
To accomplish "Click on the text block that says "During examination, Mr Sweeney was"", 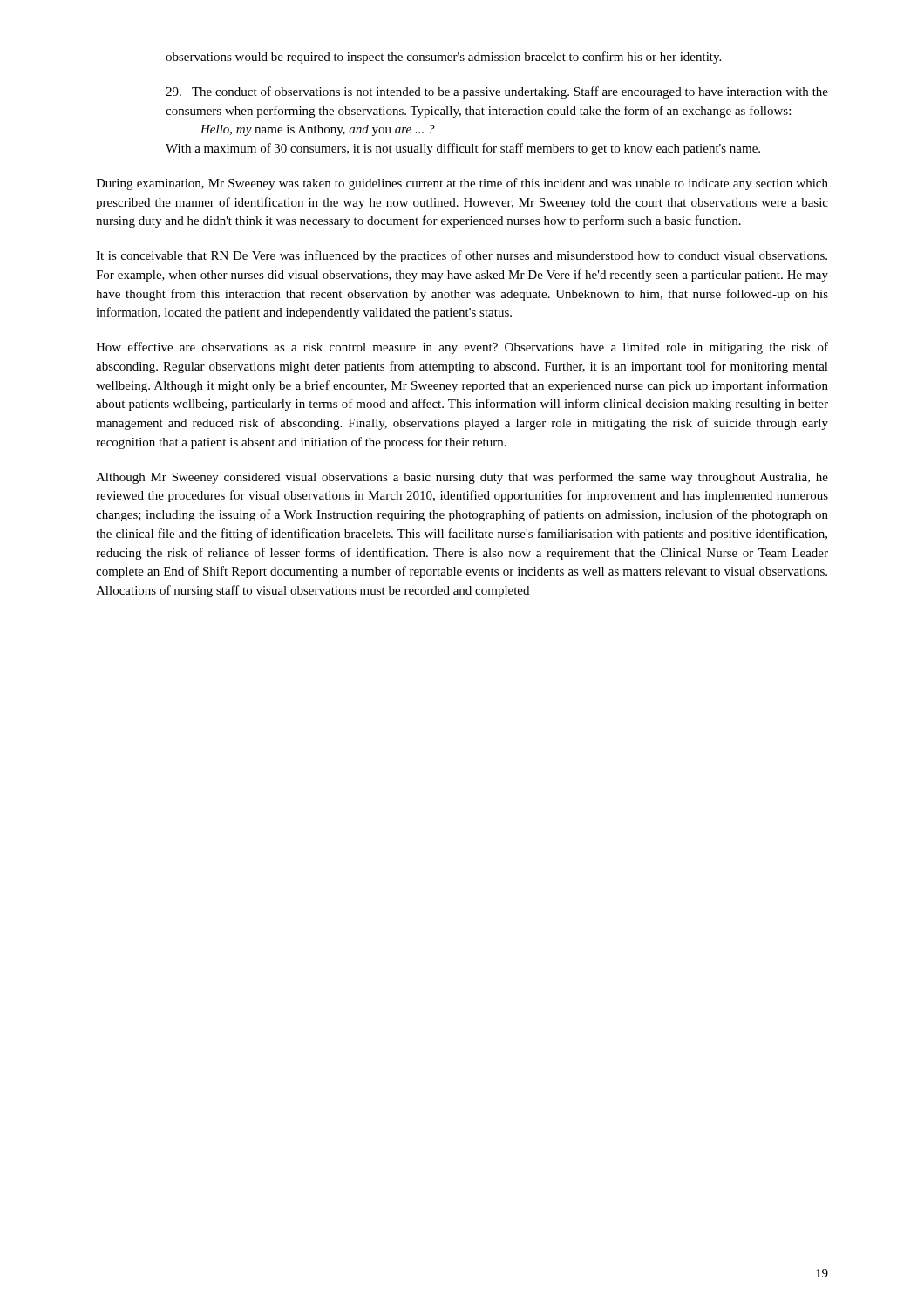I will click(462, 202).
